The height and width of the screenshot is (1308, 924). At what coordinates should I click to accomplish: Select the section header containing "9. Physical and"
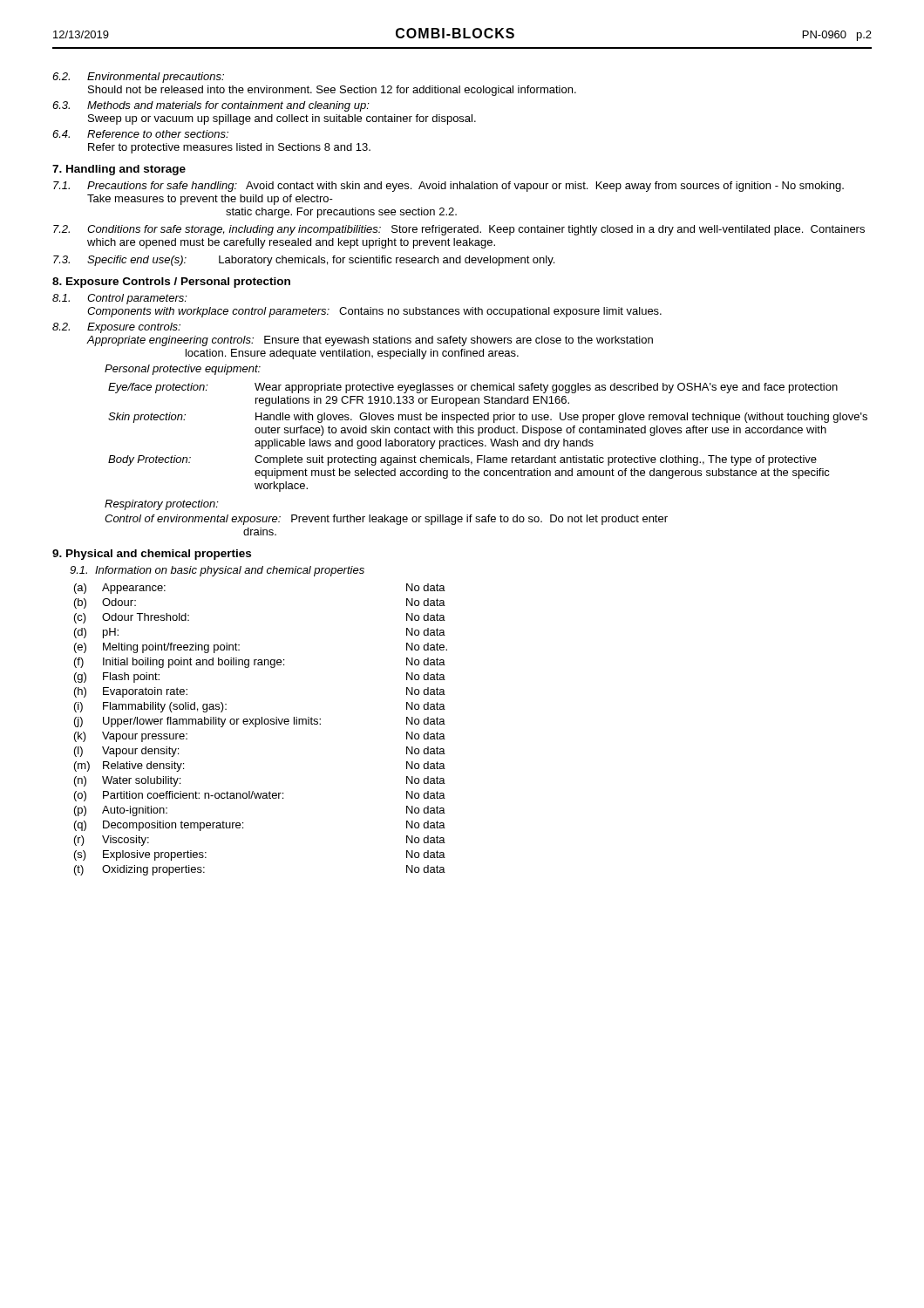[x=152, y=553]
